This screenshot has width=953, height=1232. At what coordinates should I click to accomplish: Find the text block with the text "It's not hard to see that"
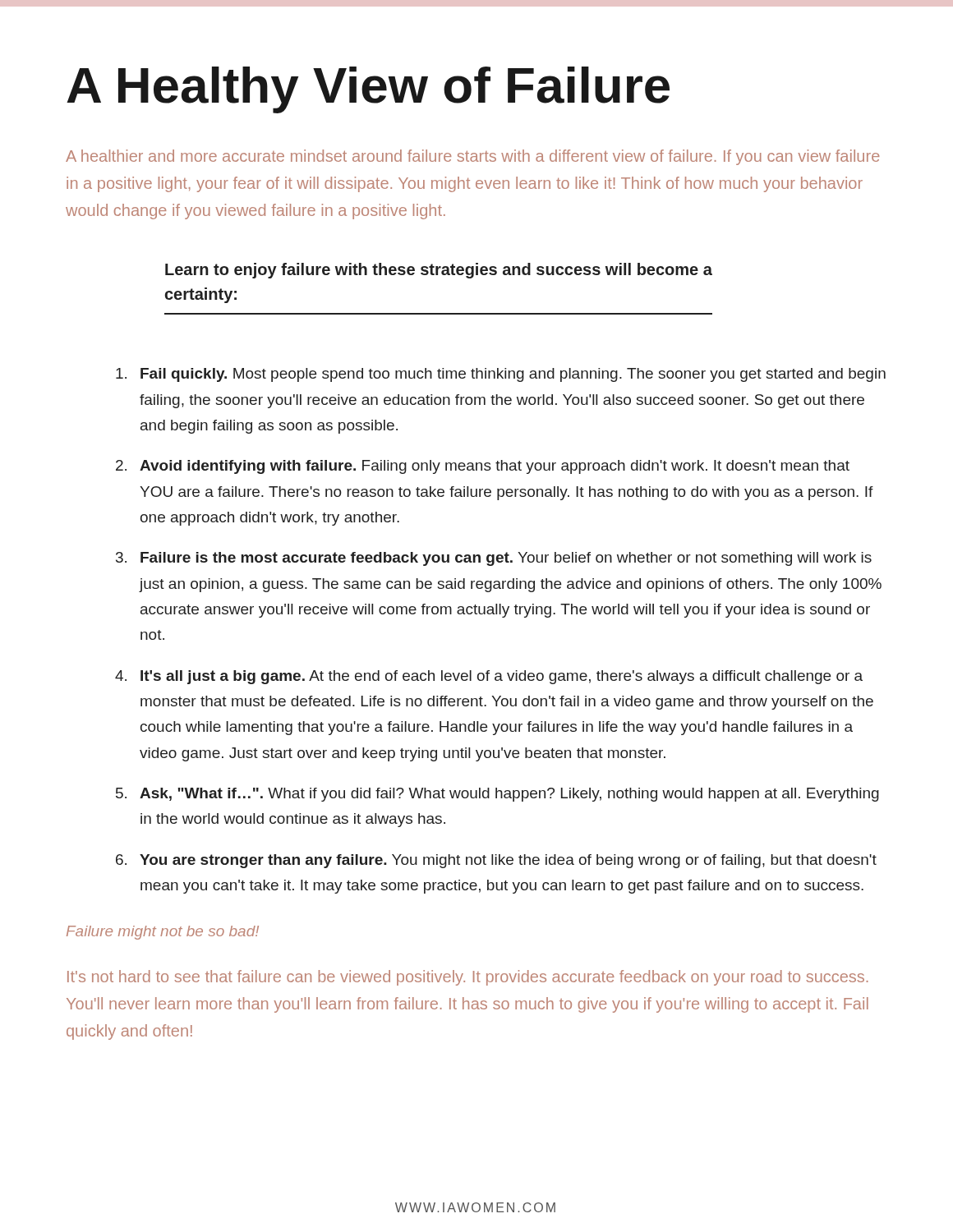pos(468,1004)
